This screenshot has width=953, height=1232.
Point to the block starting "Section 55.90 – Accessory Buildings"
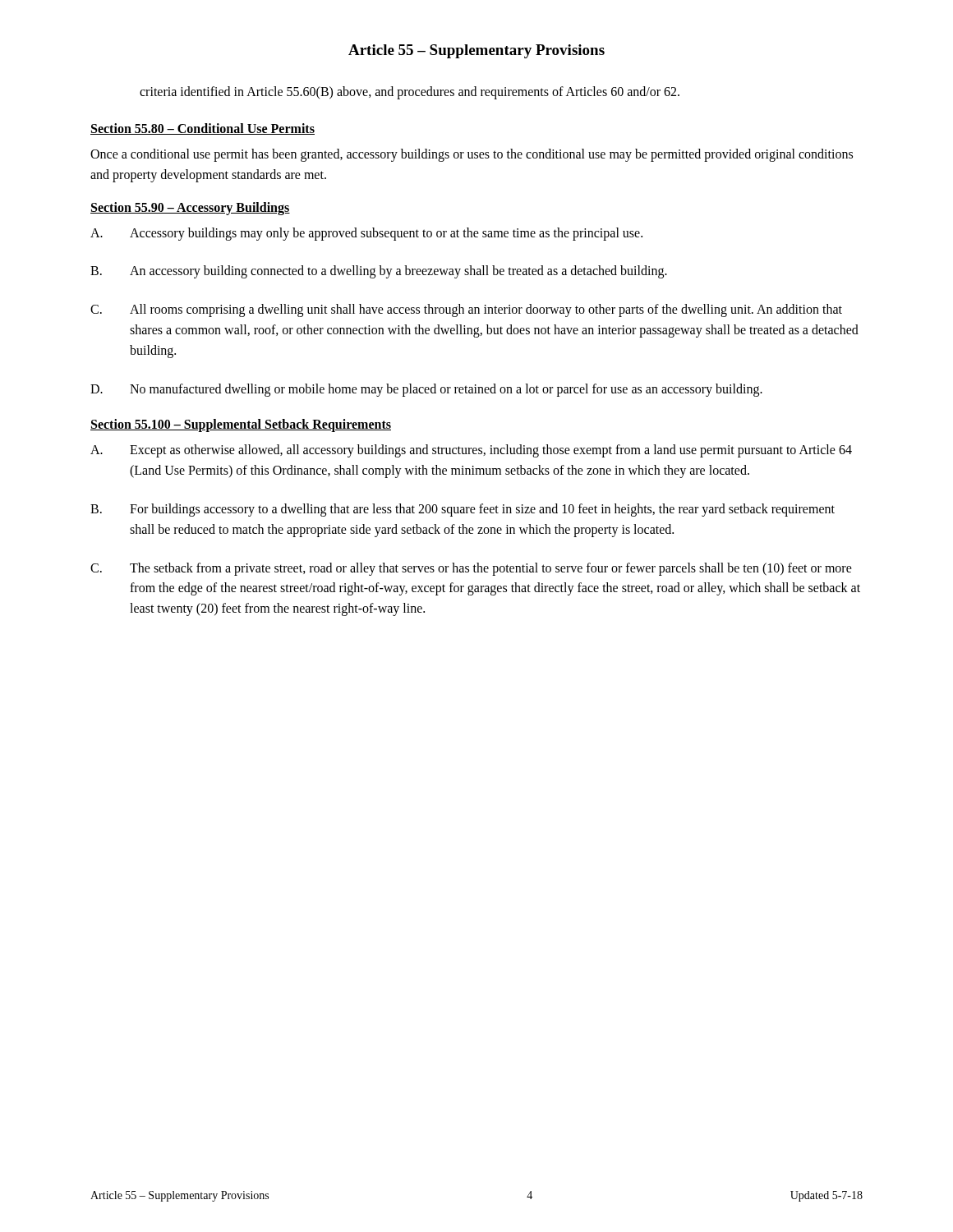(190, 207)
